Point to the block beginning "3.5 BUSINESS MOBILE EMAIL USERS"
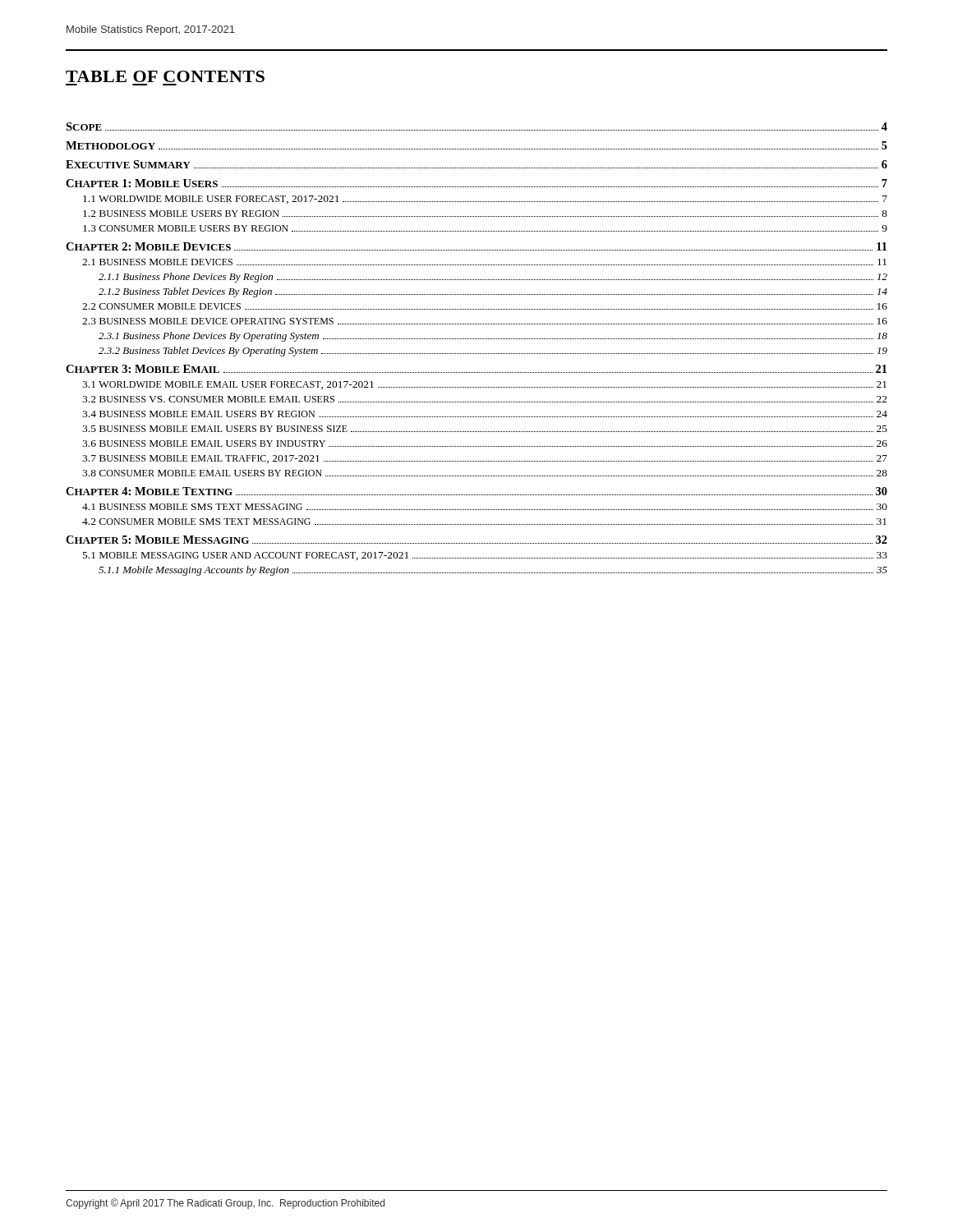This screenshot has width=953, height=1232. pos(485,429)
